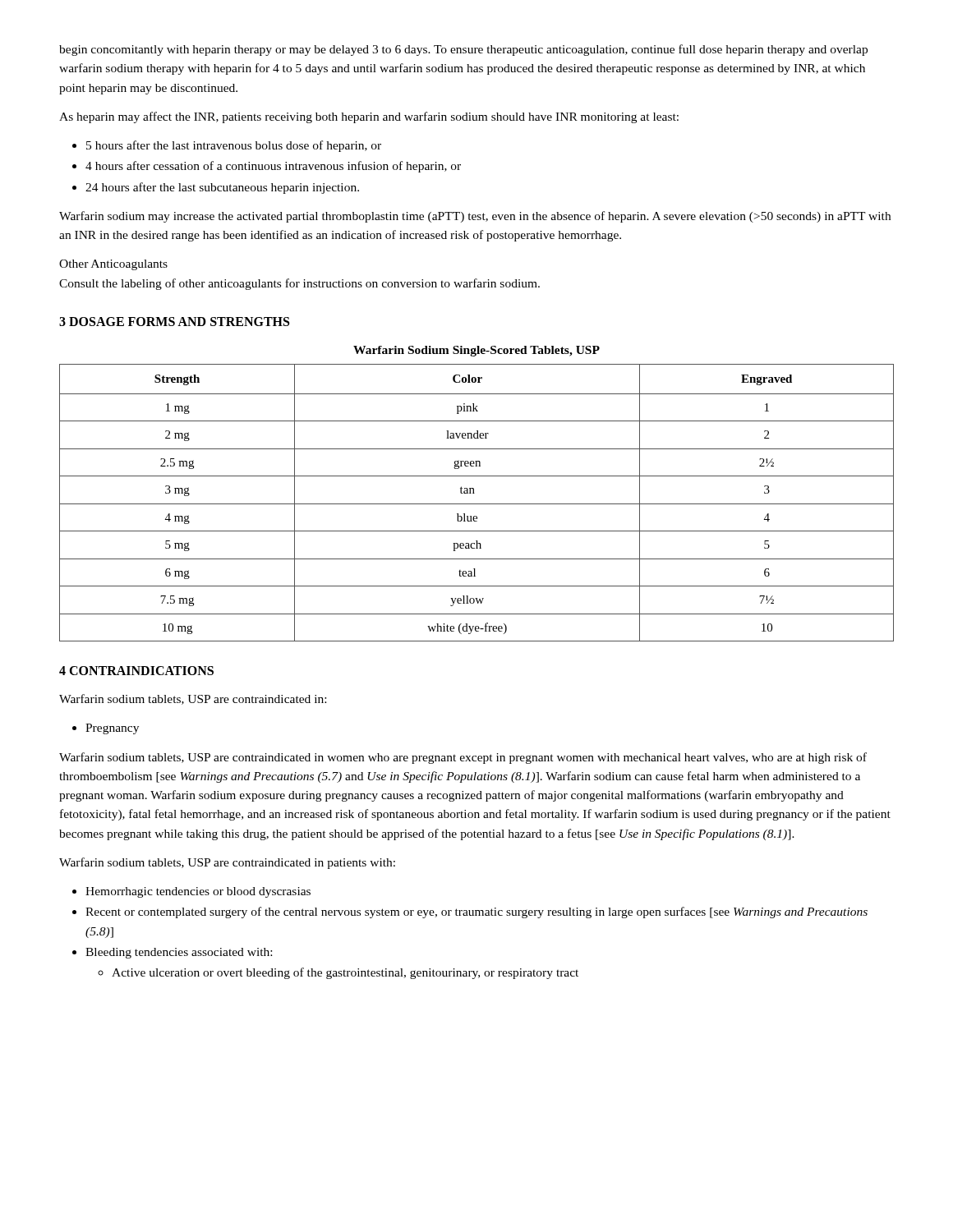The height and width of the screenshot is (1232, 953).
Task: Point to the block beginning "24 hours after the"
Action: click(x=216, y=188)
